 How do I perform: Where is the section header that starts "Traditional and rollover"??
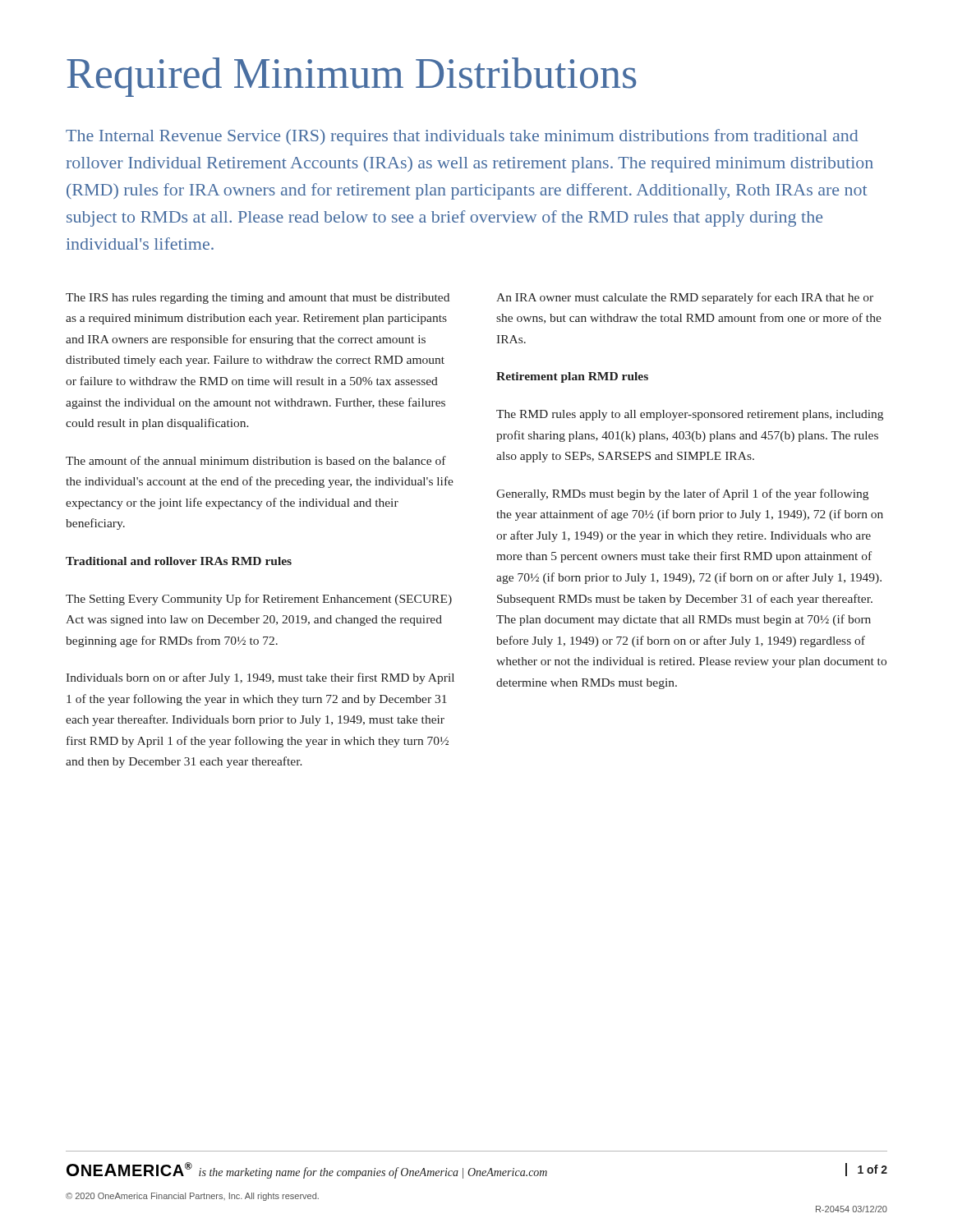tap(261, 561)
